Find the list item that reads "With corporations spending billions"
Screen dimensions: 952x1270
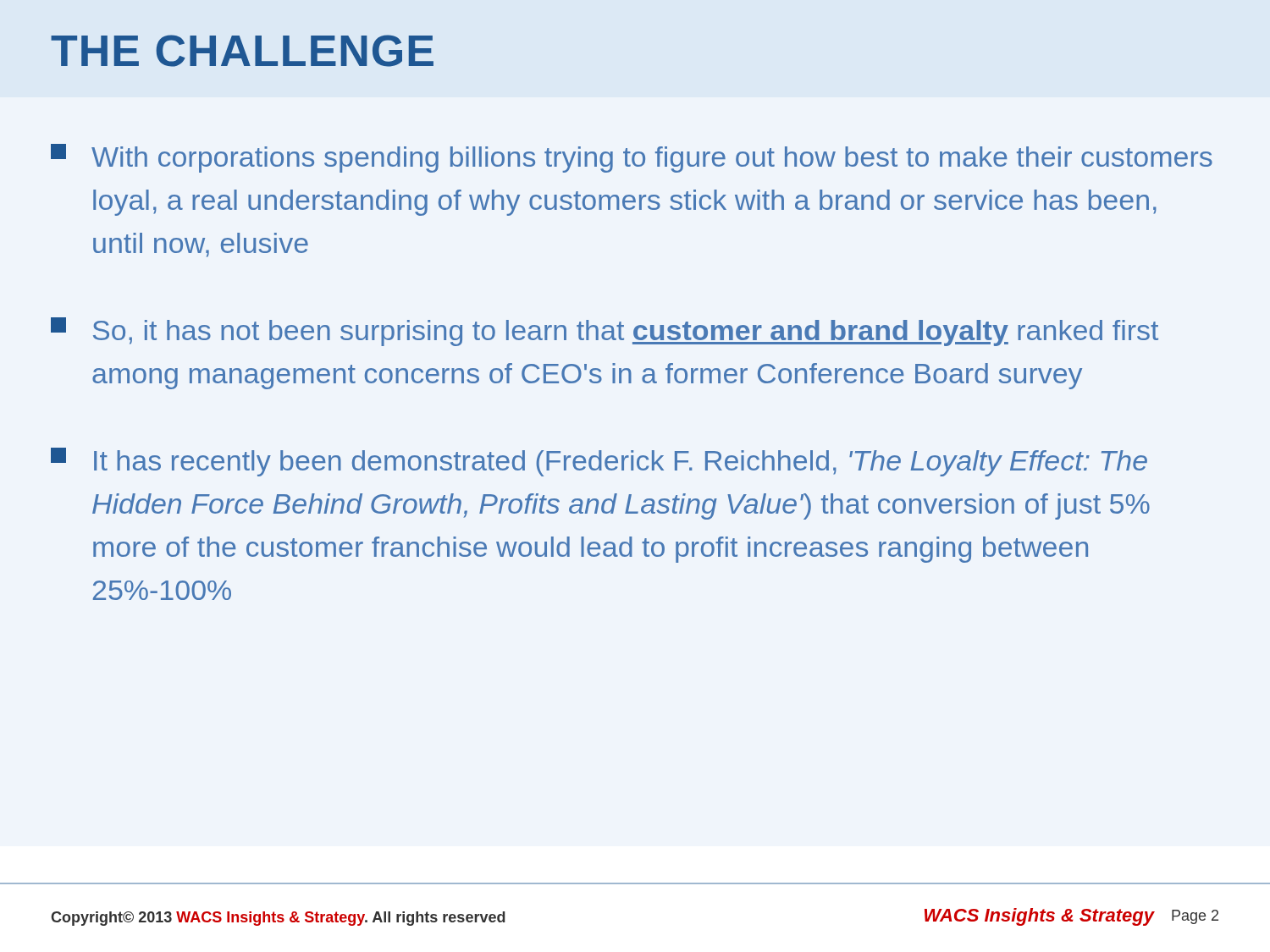(635, 200)
